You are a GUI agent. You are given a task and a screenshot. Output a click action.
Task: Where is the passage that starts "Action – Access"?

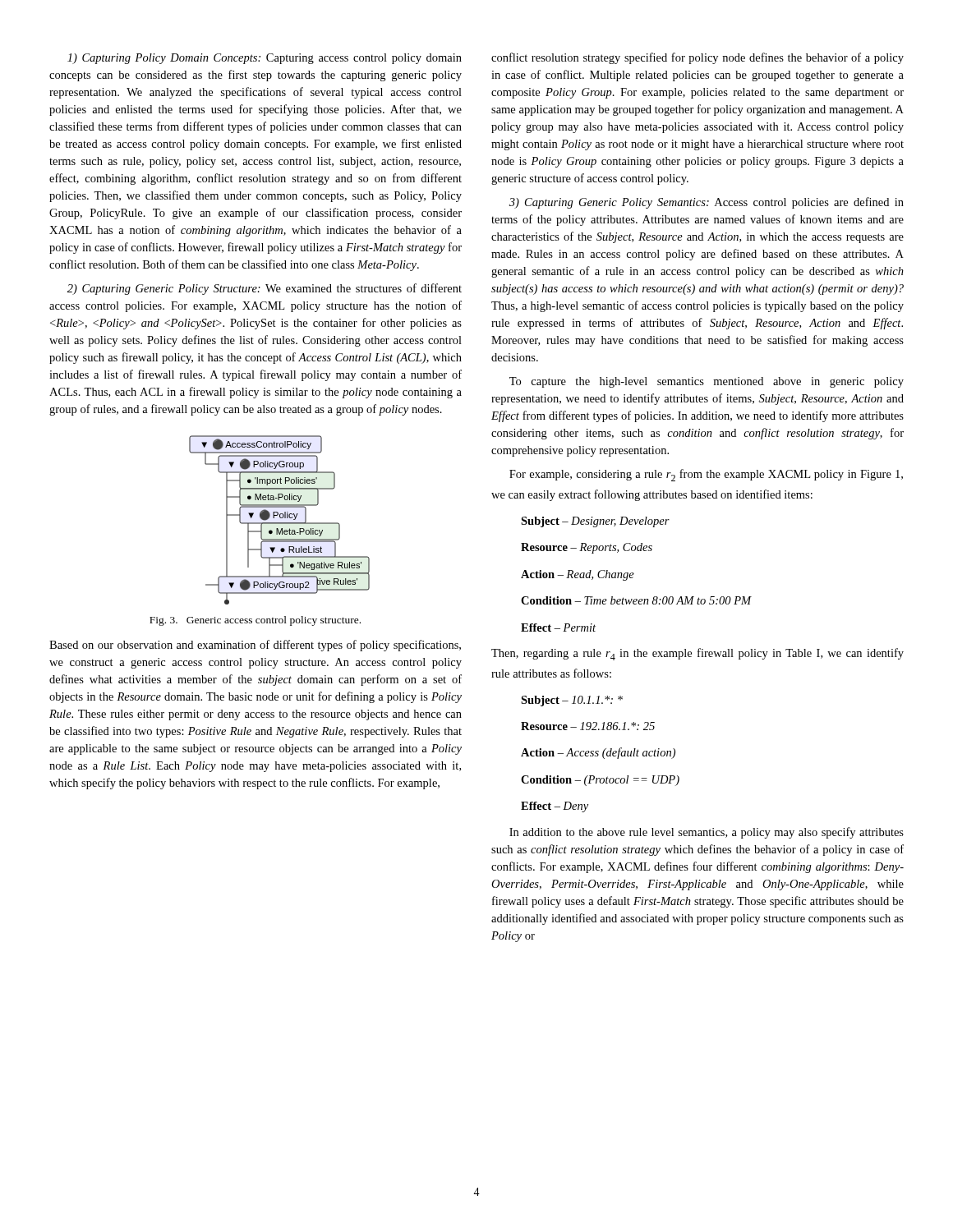point(598,753)
